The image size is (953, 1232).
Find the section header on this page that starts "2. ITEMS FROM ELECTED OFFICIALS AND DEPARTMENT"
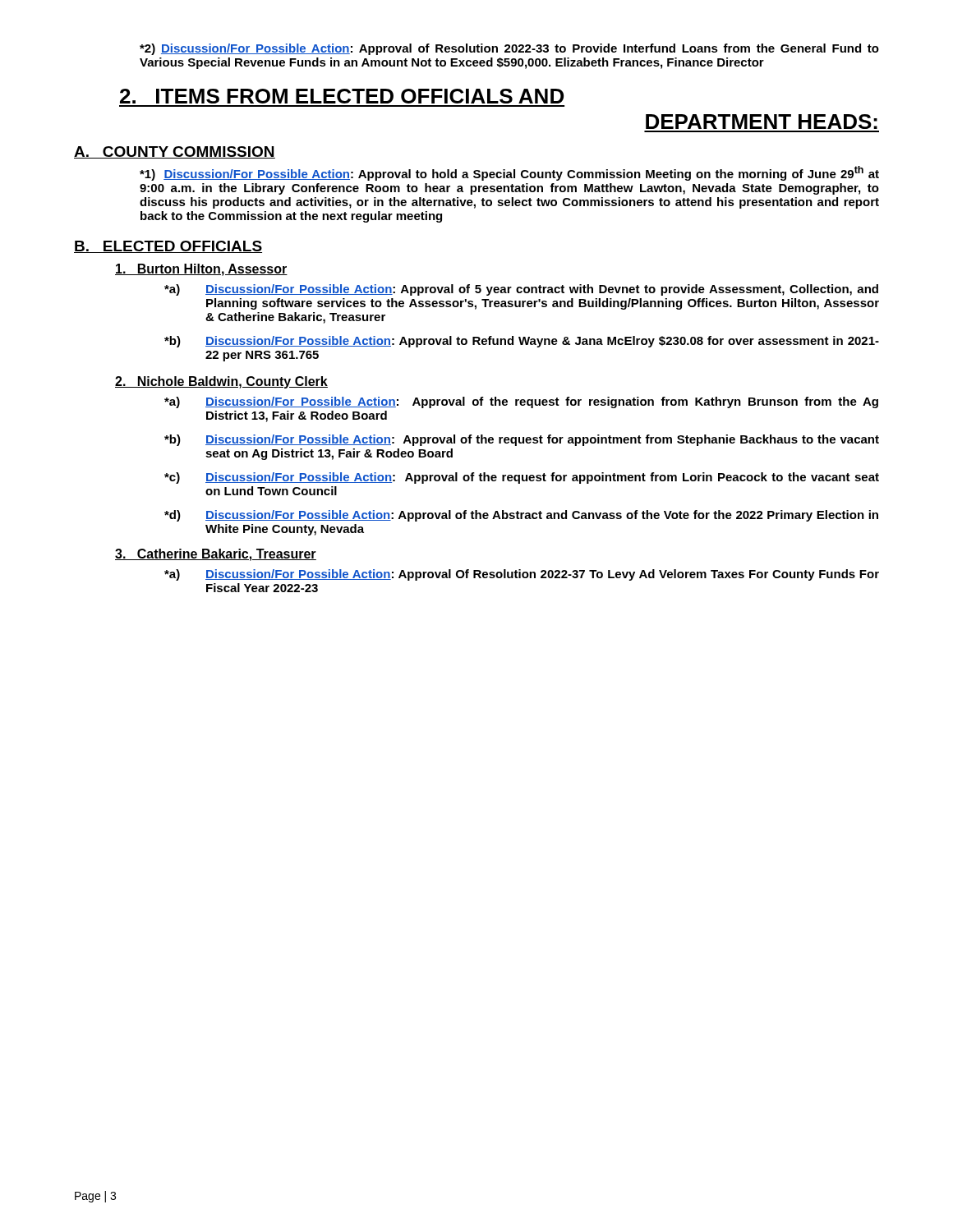(476, 109)
